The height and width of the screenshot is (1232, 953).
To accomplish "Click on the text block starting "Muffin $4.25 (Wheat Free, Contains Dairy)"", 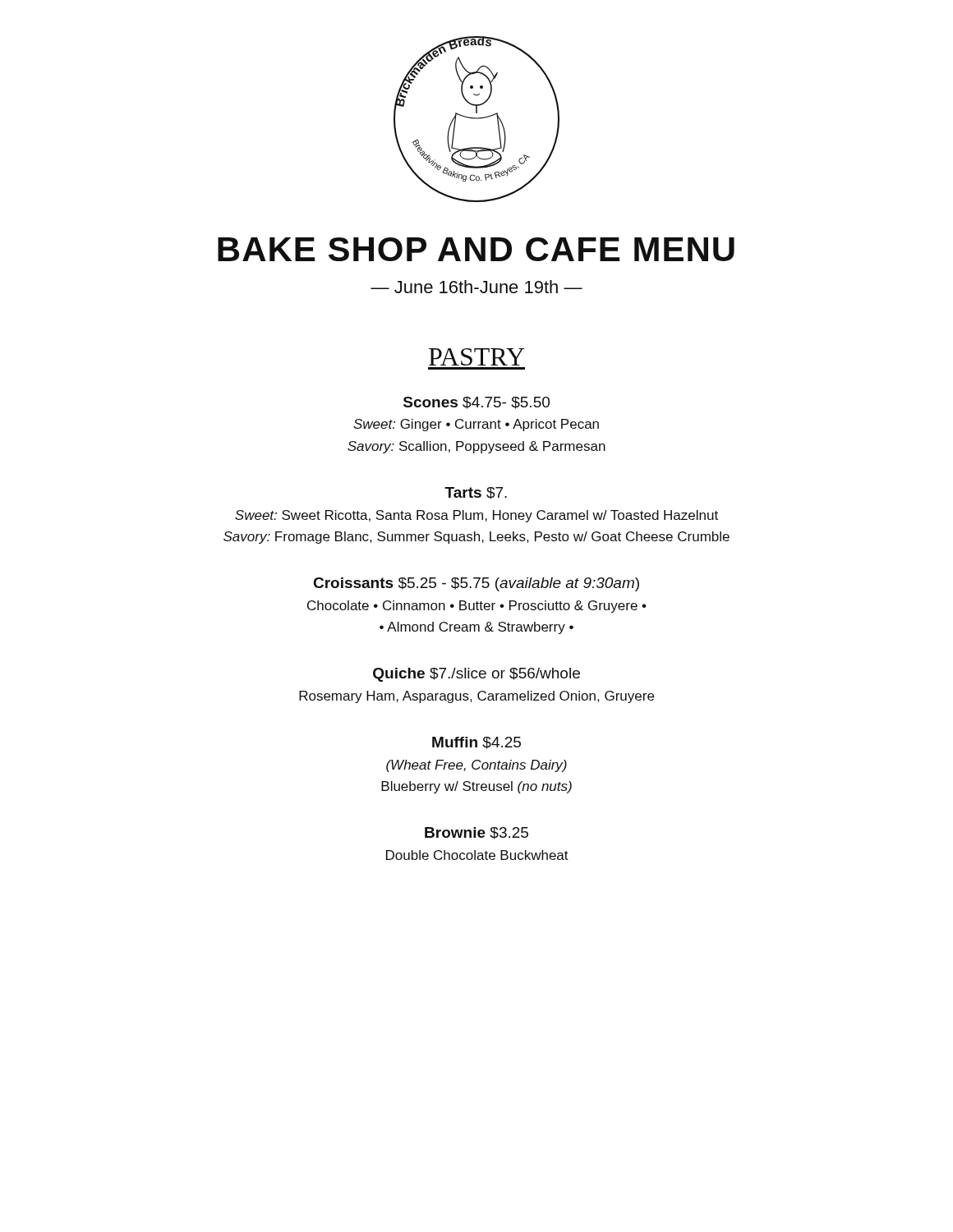I will (476, 766).
